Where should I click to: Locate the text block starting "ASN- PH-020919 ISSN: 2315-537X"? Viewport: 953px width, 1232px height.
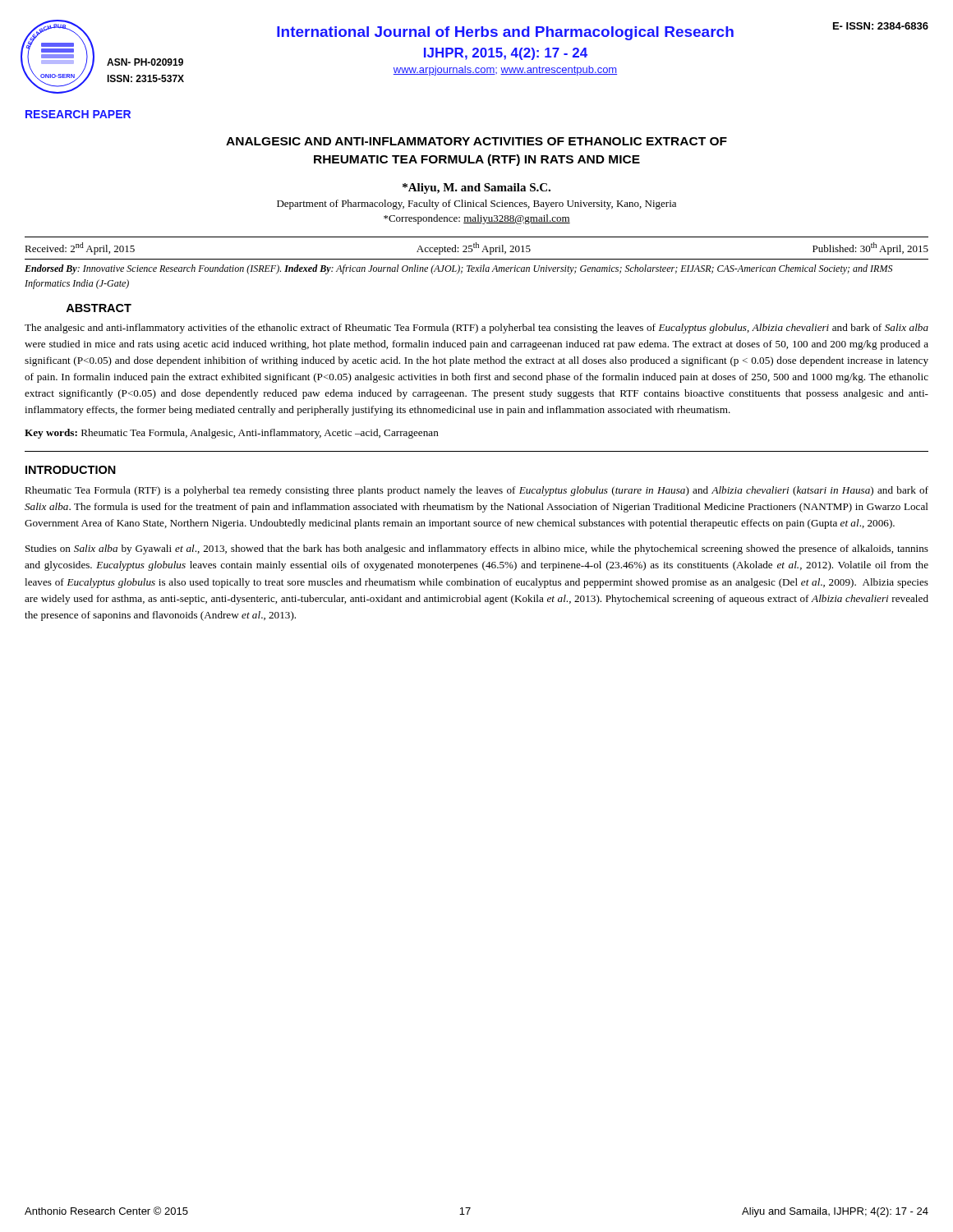pyautogui.click(x=145, y=71)
